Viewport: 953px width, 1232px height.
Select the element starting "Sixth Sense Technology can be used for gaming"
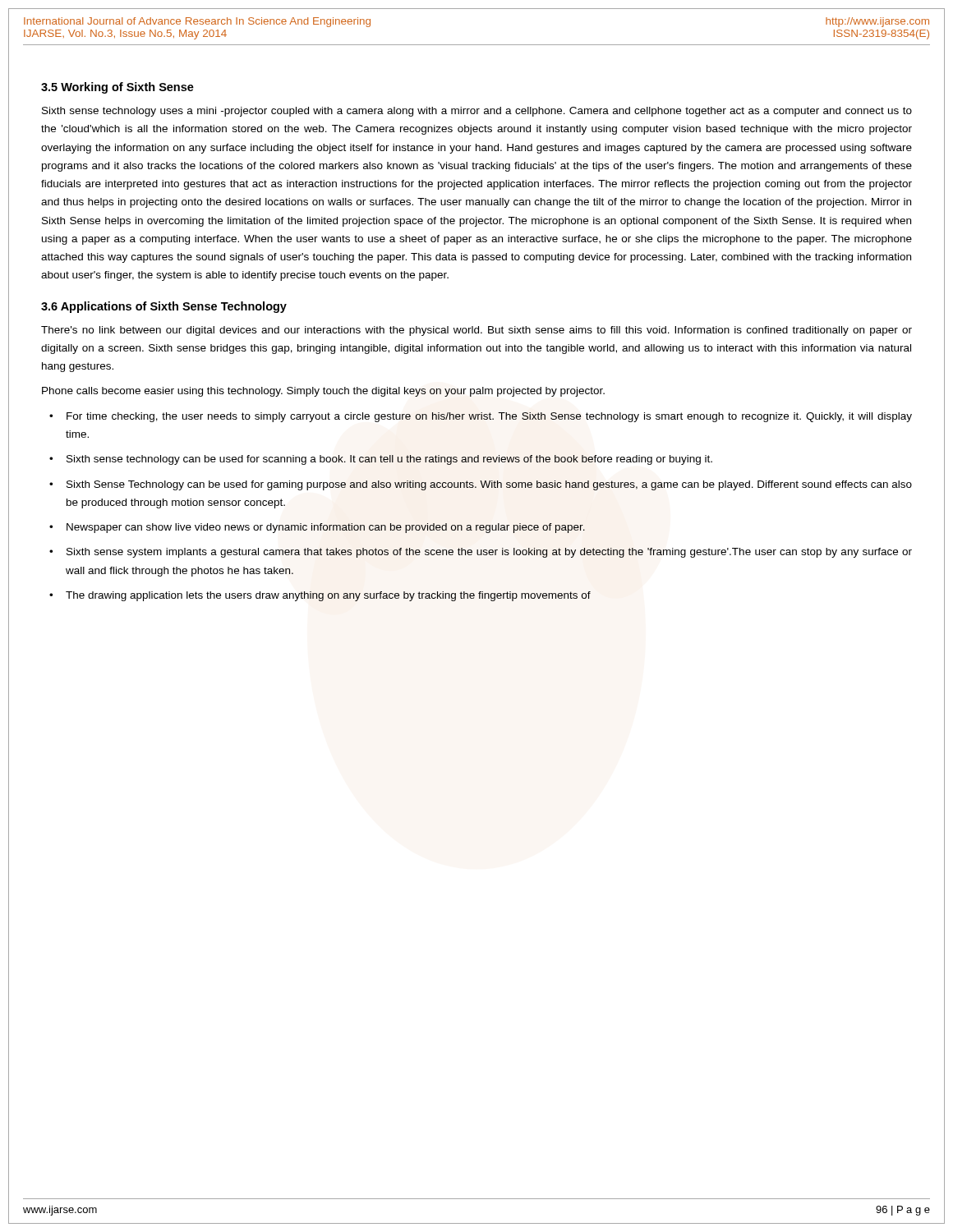pos(489,493)
